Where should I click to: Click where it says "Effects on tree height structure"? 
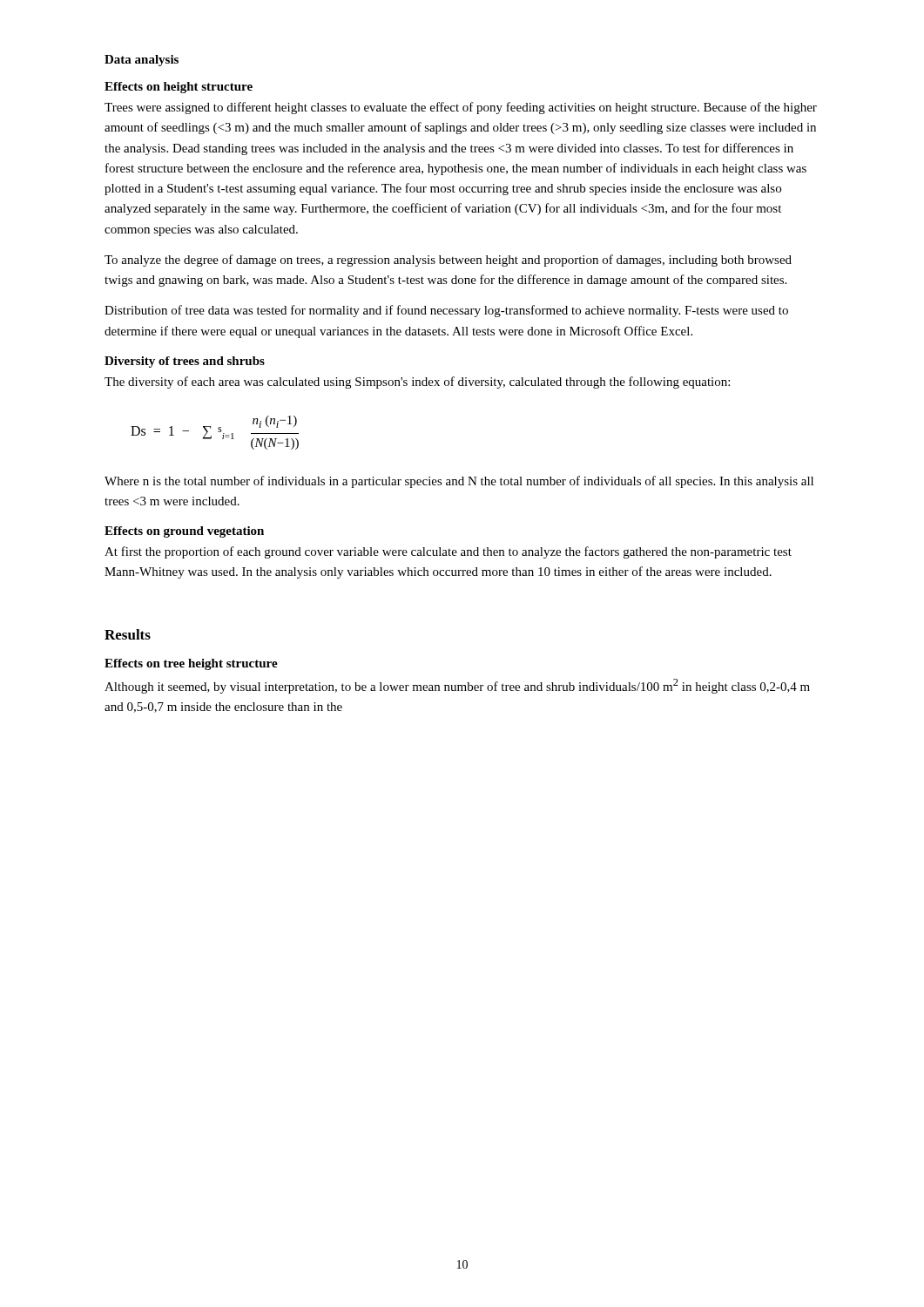pyautogui.click(x=191, y=663)
